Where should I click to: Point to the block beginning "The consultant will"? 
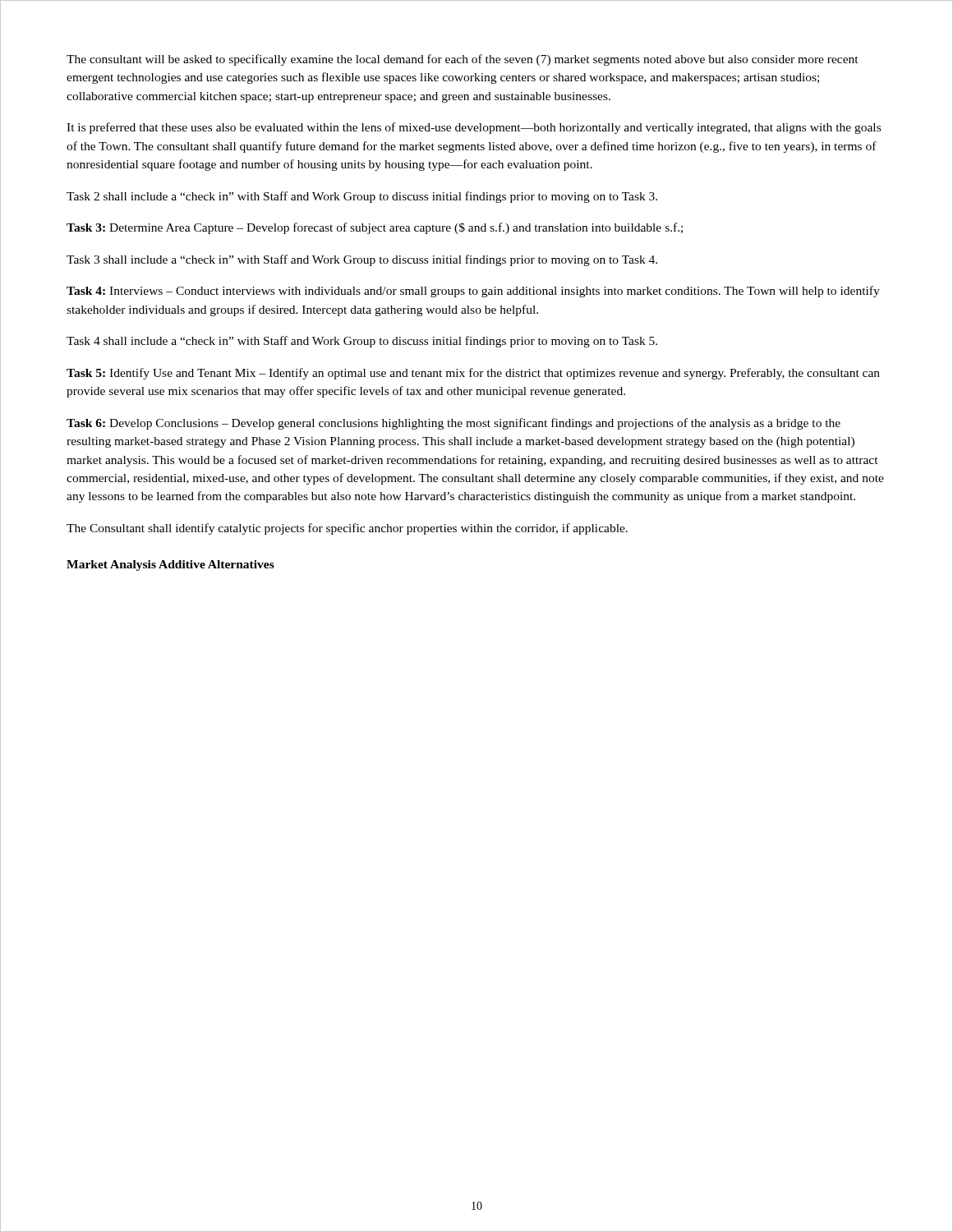[462, 77]
